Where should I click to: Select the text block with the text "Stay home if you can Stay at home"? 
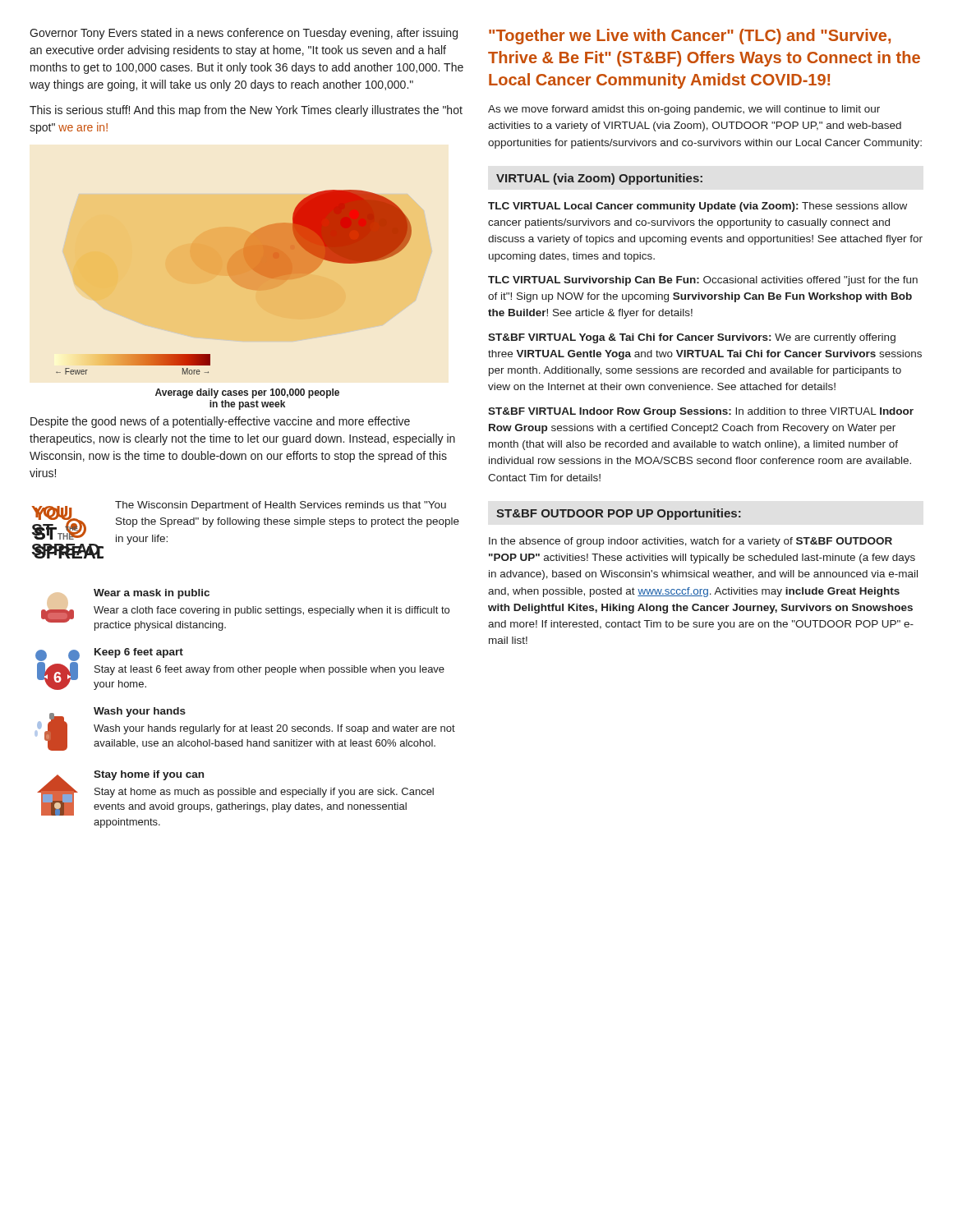click(279, 797)
